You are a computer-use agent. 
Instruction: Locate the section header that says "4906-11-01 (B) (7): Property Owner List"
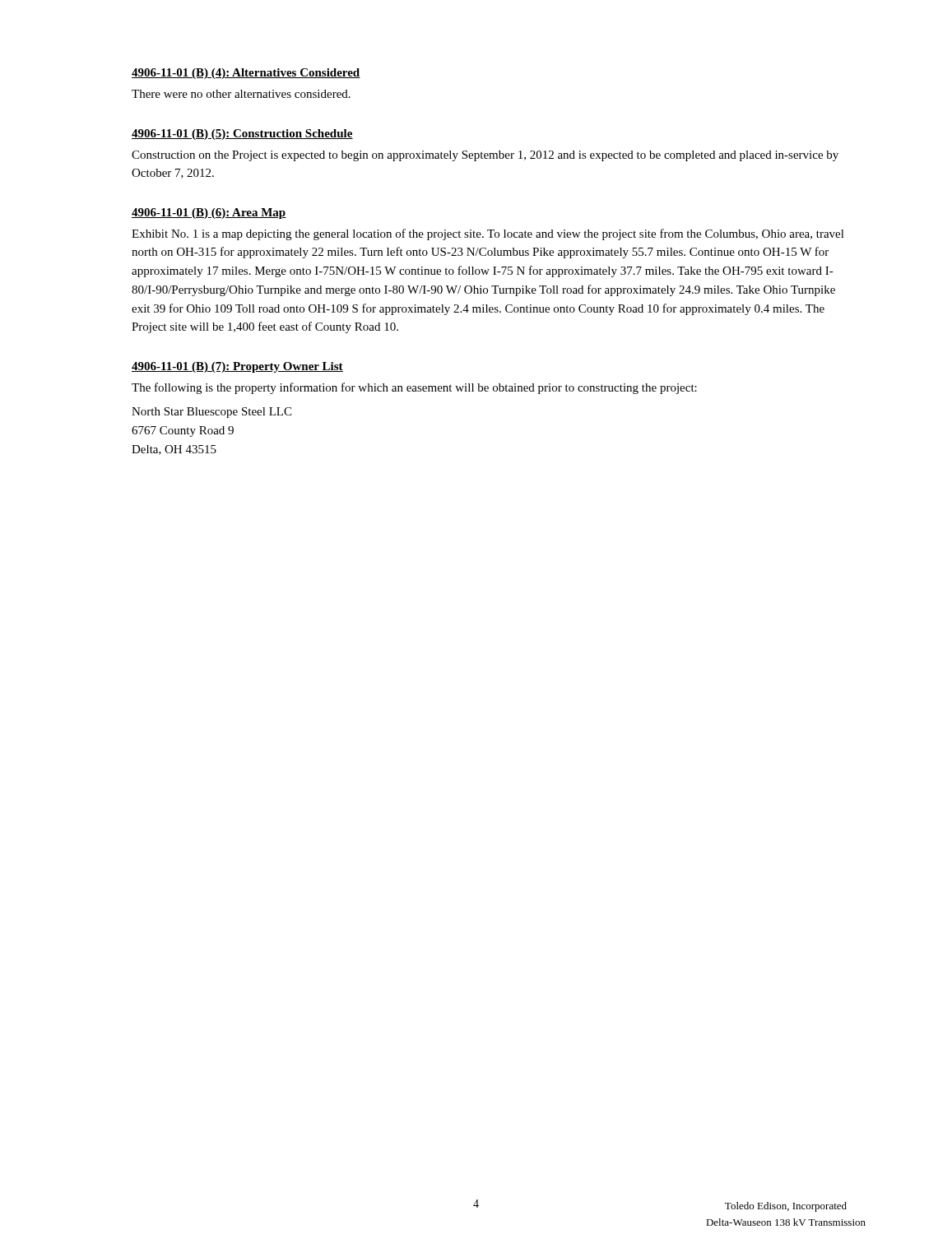pos(237,366)
